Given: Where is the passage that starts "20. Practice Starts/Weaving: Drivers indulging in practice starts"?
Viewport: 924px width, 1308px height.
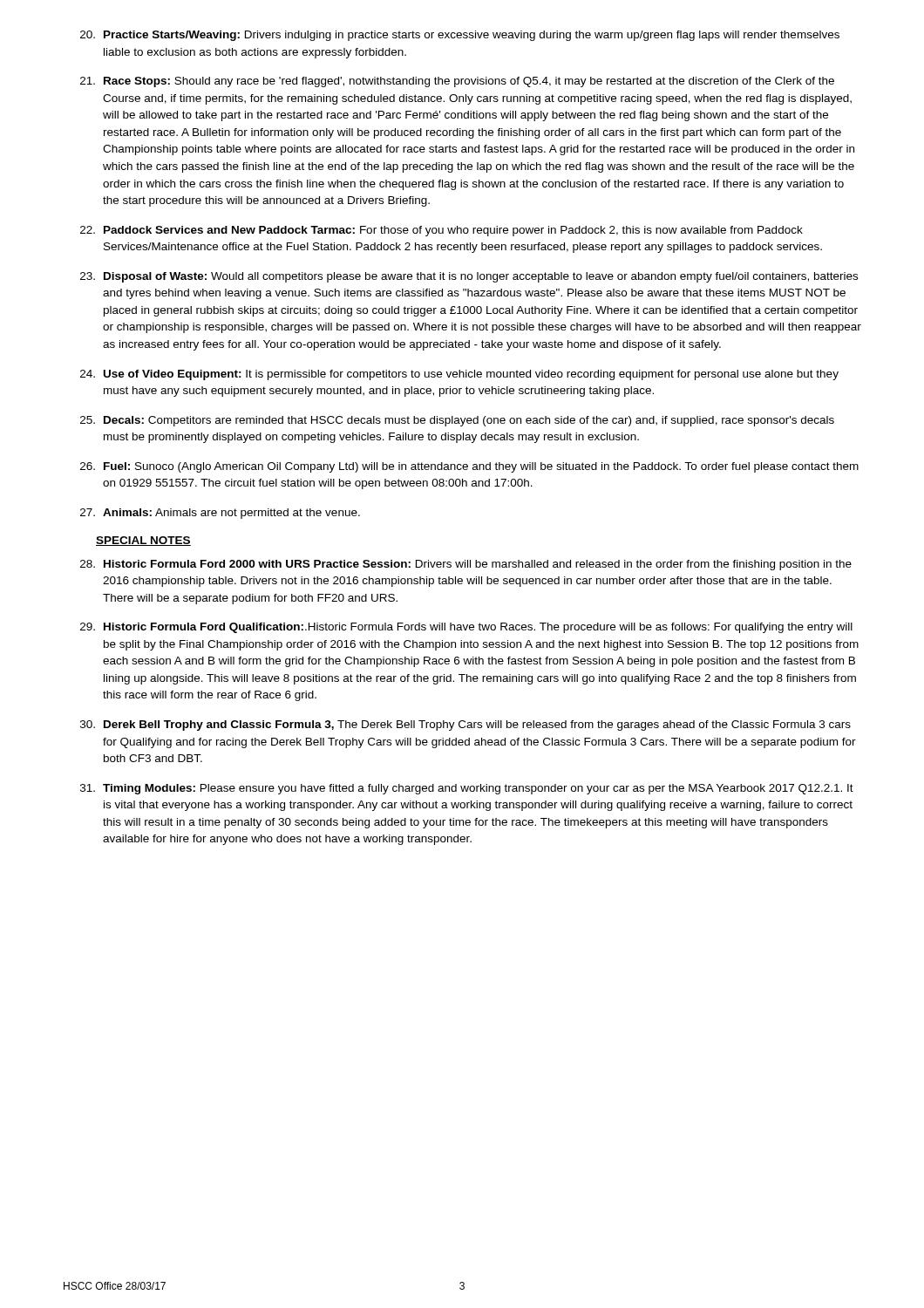Looking at the screenshot, I should 462,43.
